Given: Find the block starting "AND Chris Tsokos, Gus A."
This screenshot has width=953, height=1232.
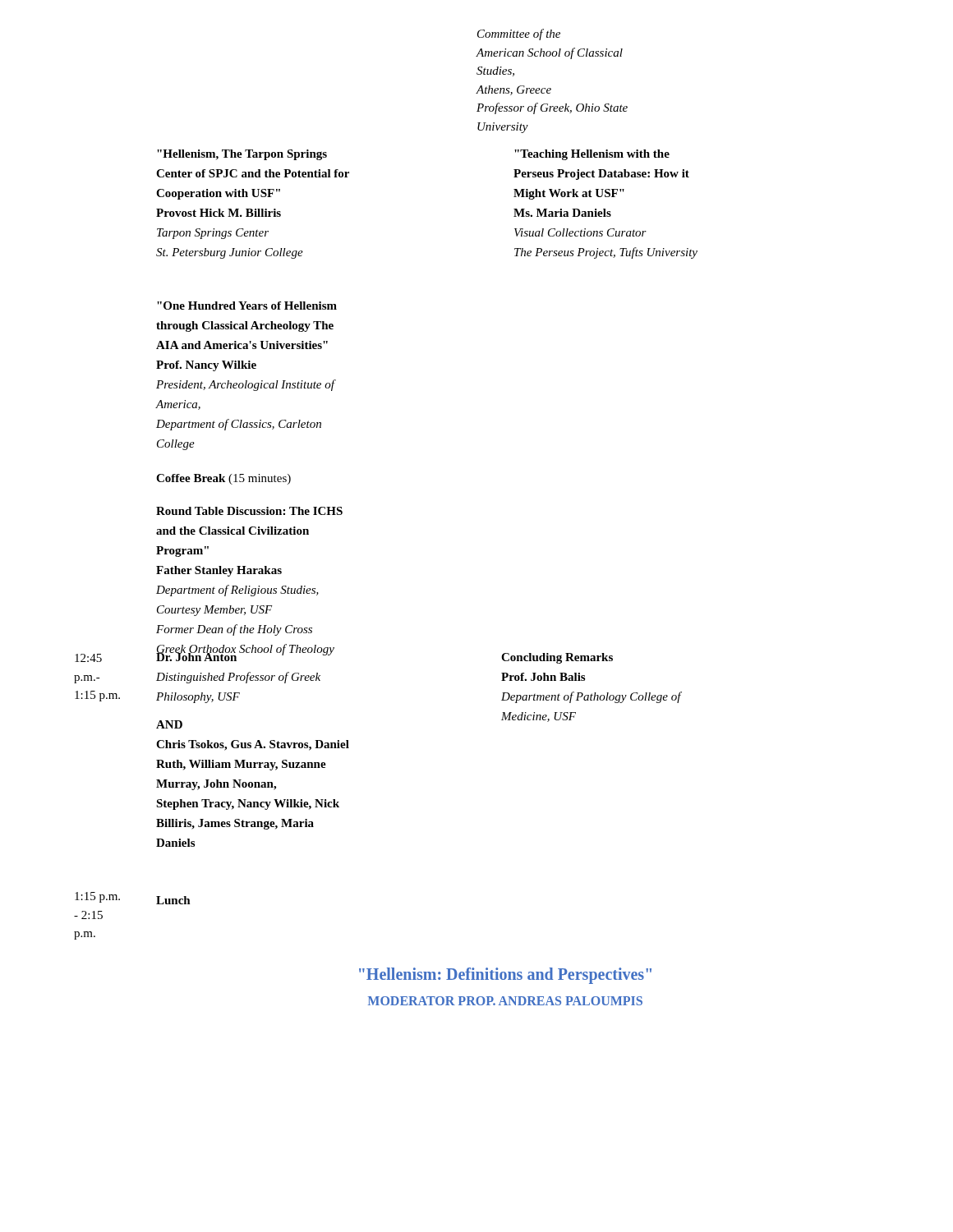Looking at the screenshot, I should (x=253, y=784).
